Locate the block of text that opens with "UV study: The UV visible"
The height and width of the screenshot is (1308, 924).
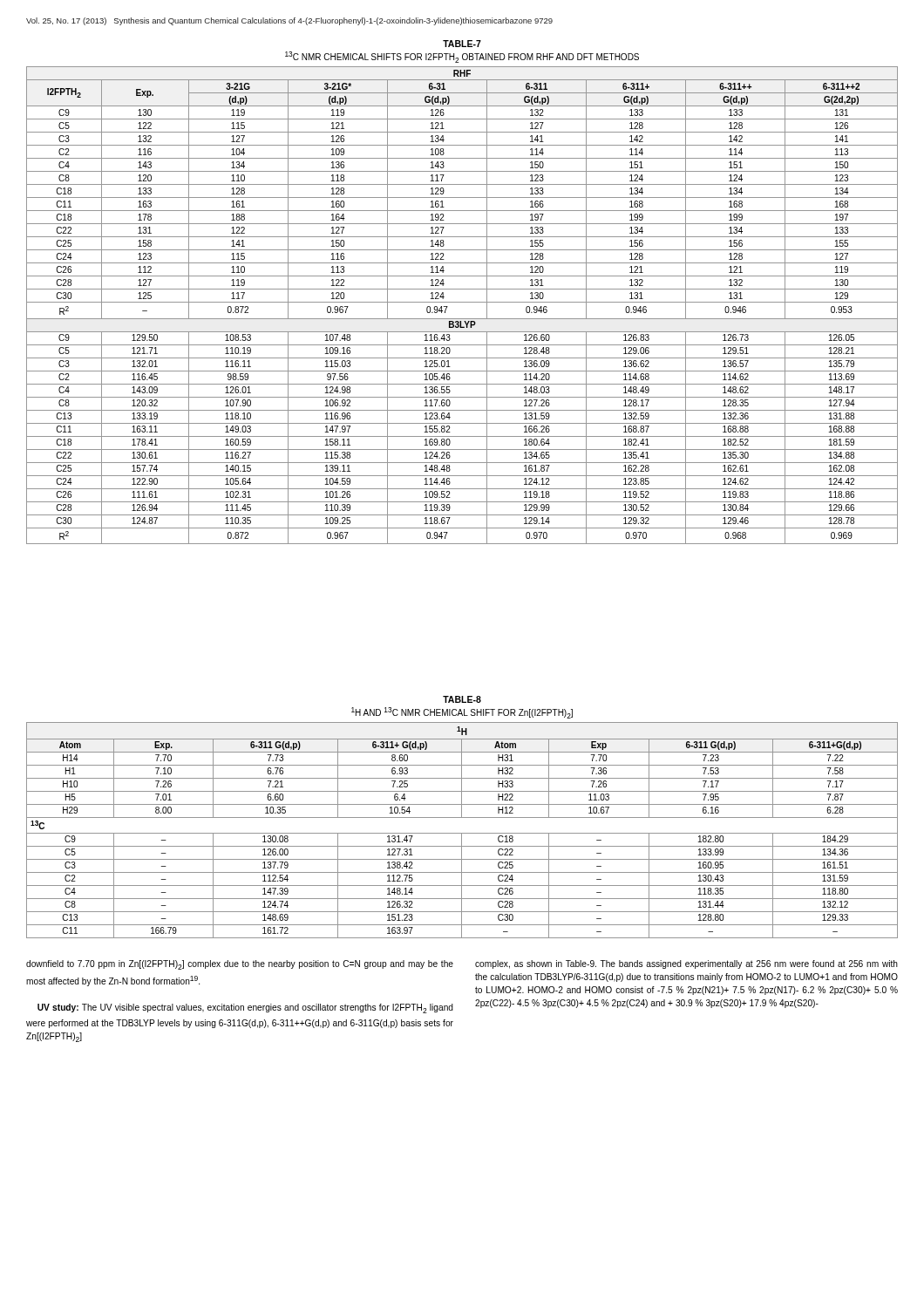tap(240, 1023)
